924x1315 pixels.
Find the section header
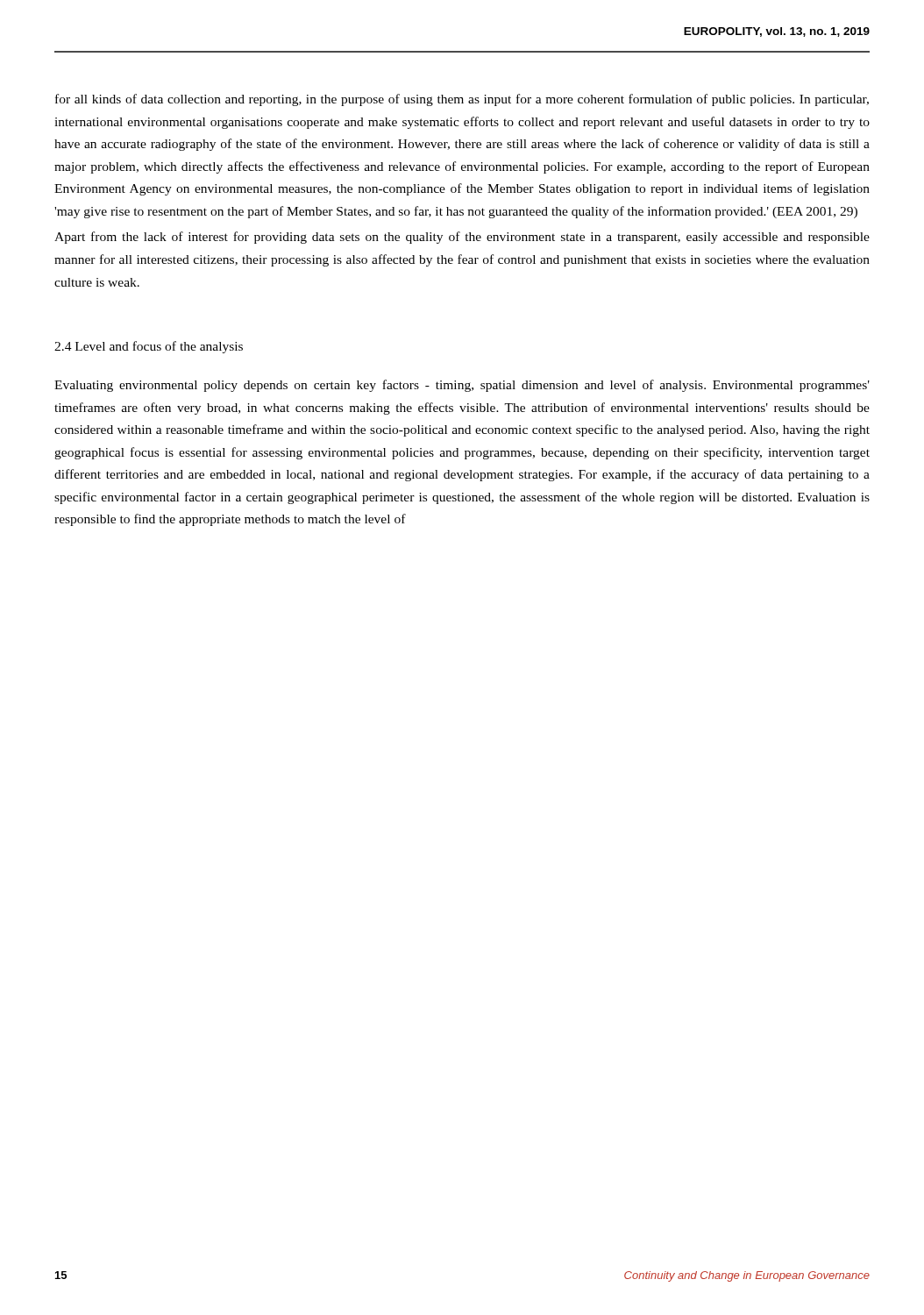pos(149,346)
